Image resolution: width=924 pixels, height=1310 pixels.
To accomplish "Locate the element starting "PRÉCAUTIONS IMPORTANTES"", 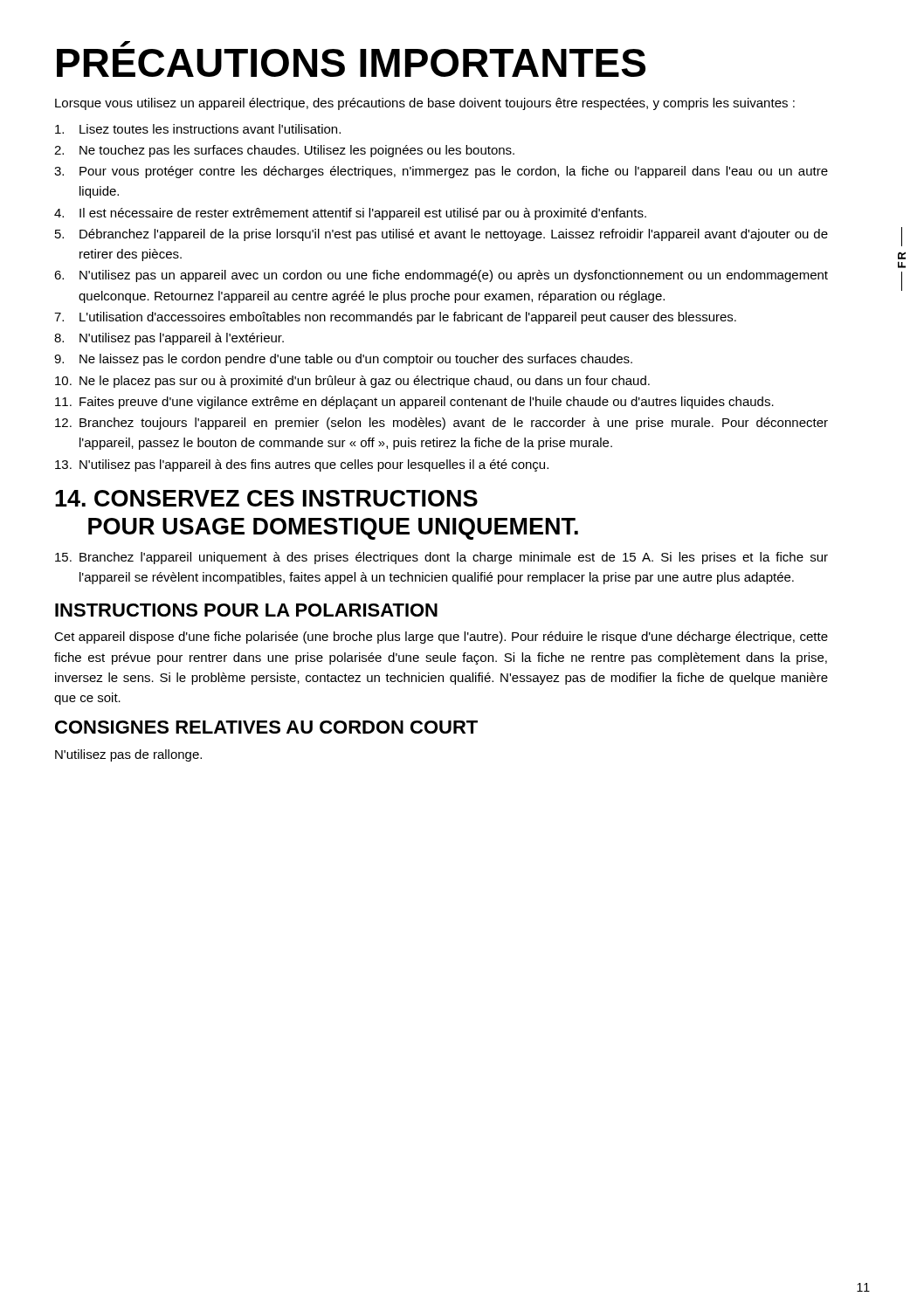I will click(x=441, y=63).
